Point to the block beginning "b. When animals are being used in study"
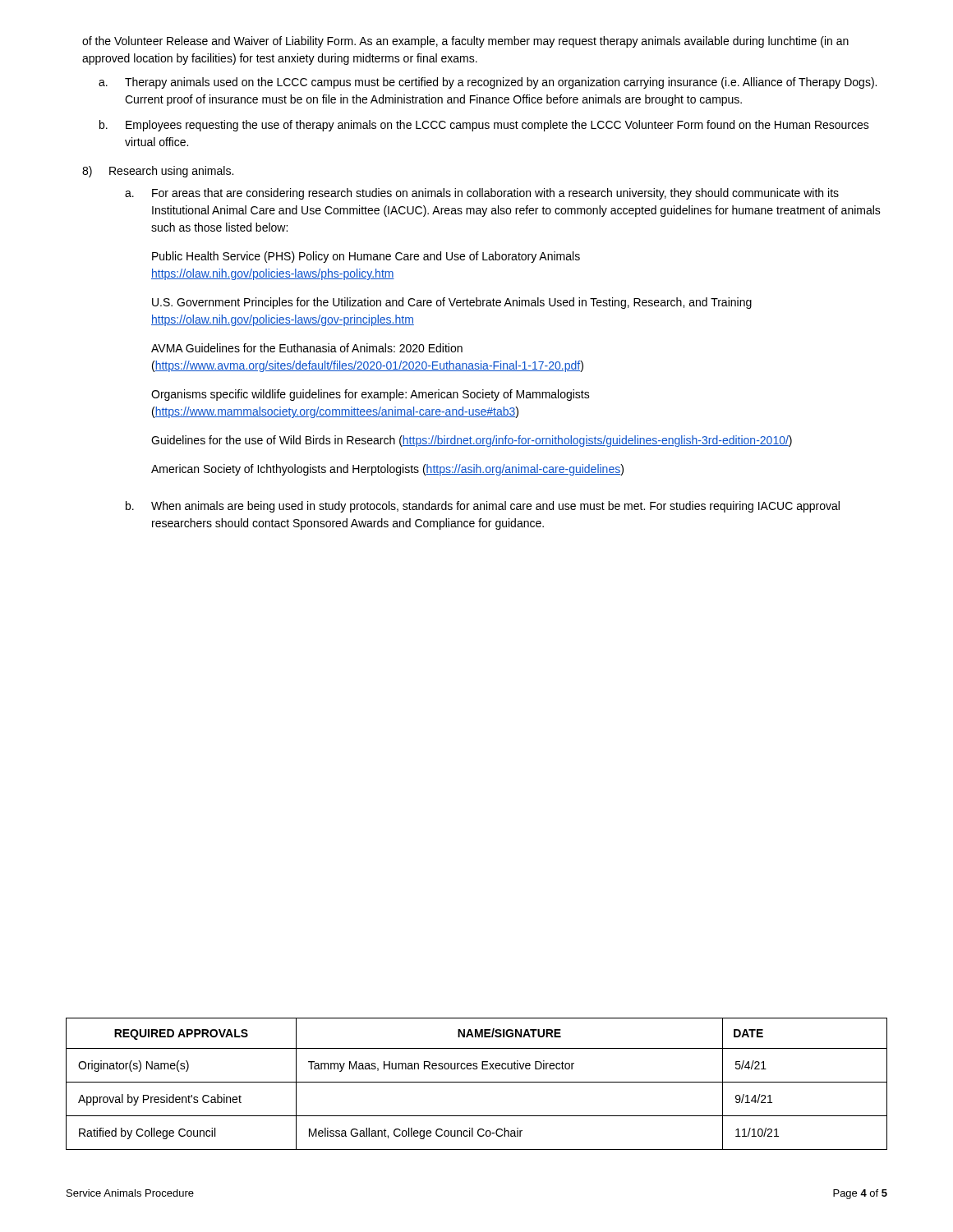Viewport: 953px width, 1232px height. (x=506, y=515)
